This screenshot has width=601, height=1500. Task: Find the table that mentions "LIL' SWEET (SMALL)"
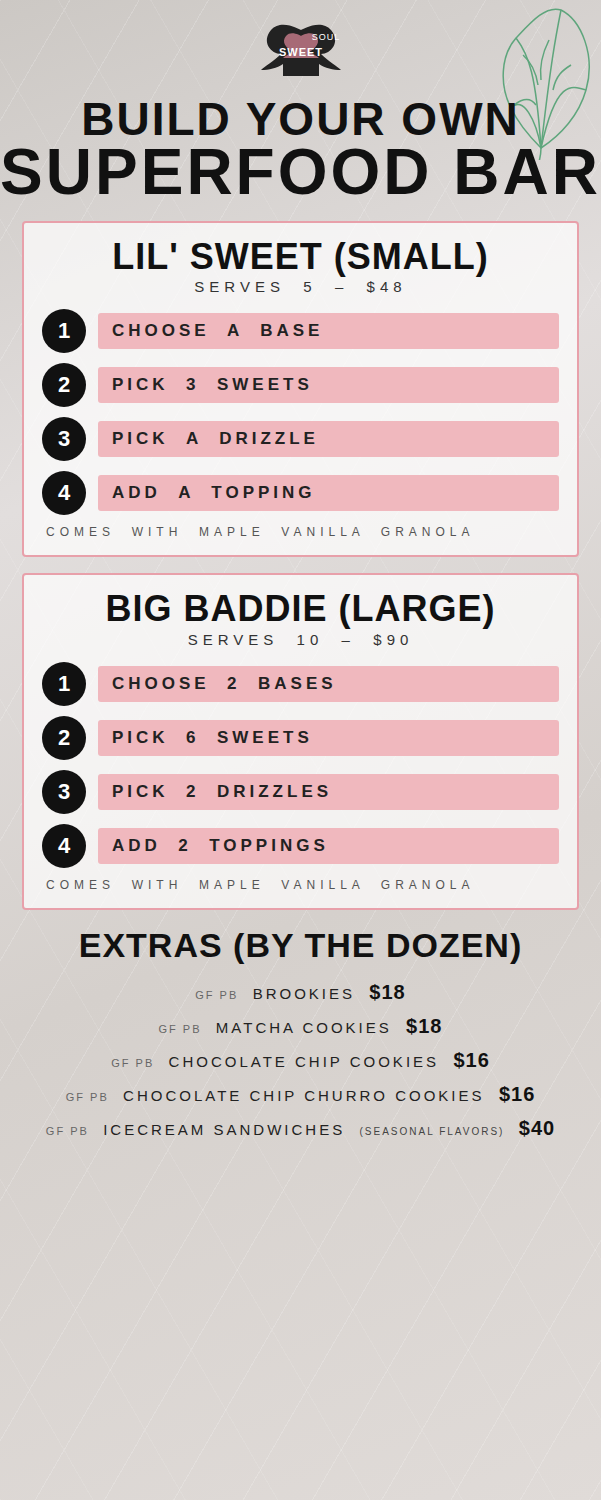tap(300, 389)
